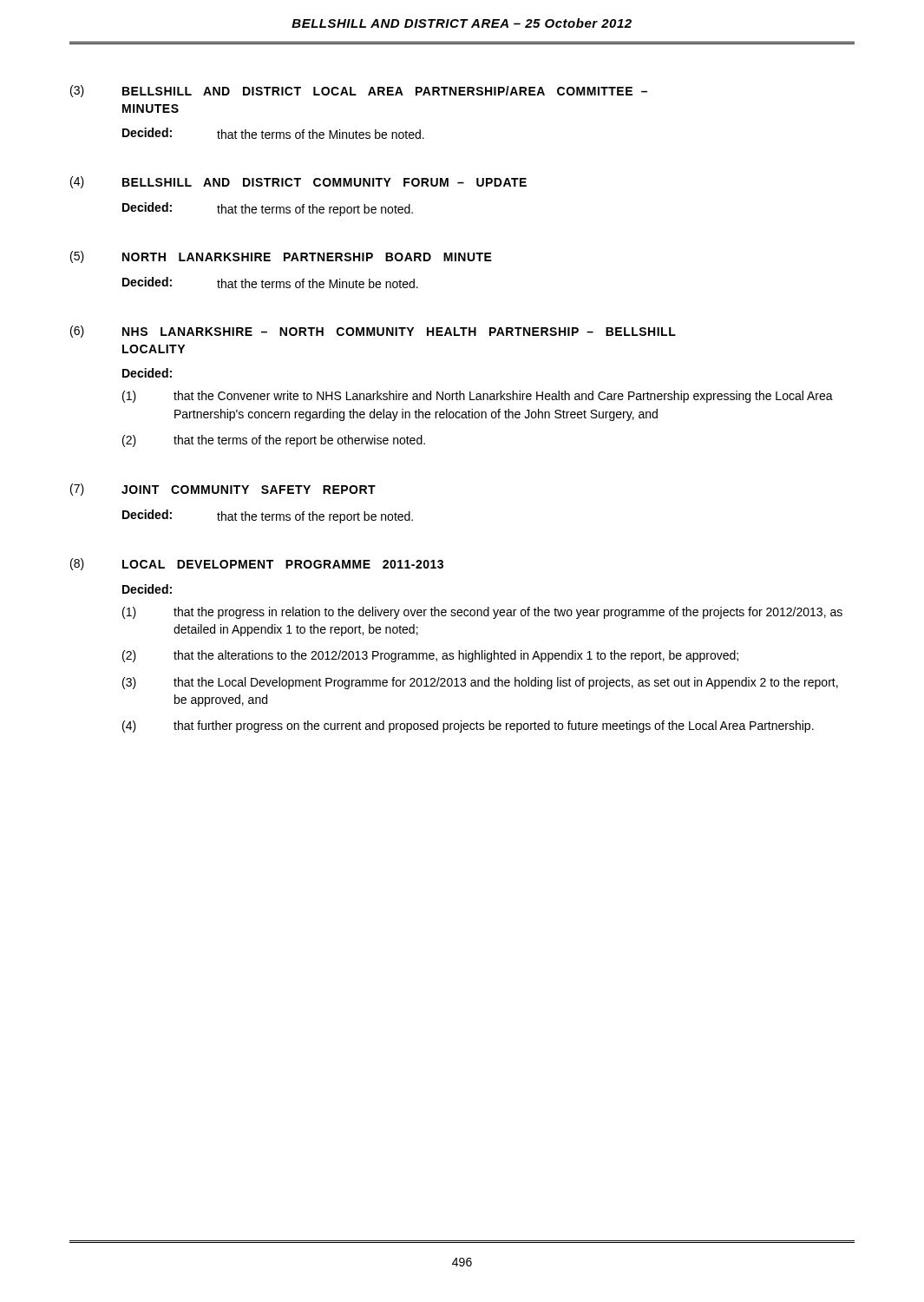The height and width of the screenshot is (1302, 924).
Task: Click on the section header containing "NORTH LANARKSHIRE PARTNERSHIP BOARD MINUTE"
Action: (307, 257)
